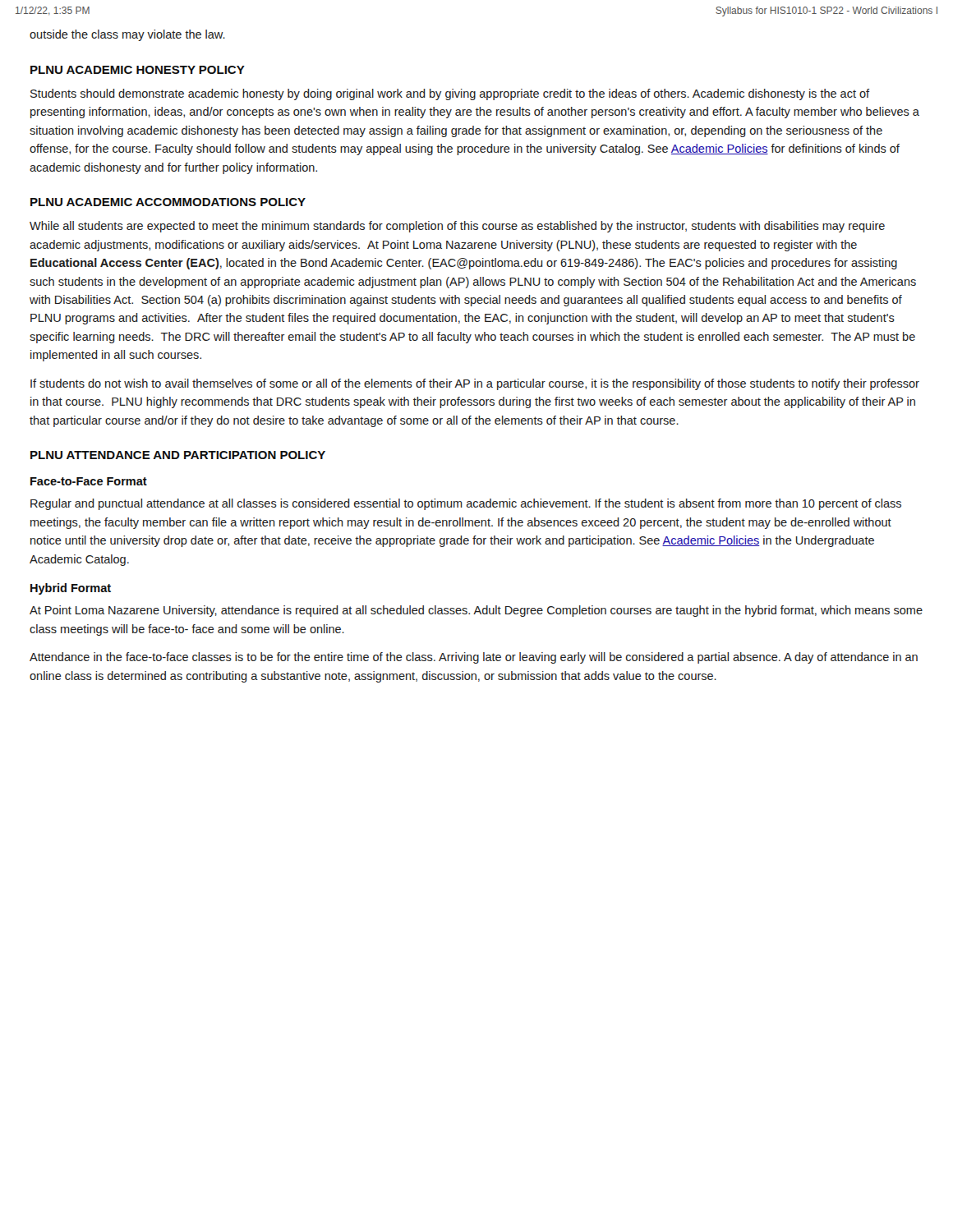This screenshot has width=953, height=1232.
Task: Locate the text "PLNU ACADEMIC HONESTY POLICY"
Action: click(x=137, y=69)
